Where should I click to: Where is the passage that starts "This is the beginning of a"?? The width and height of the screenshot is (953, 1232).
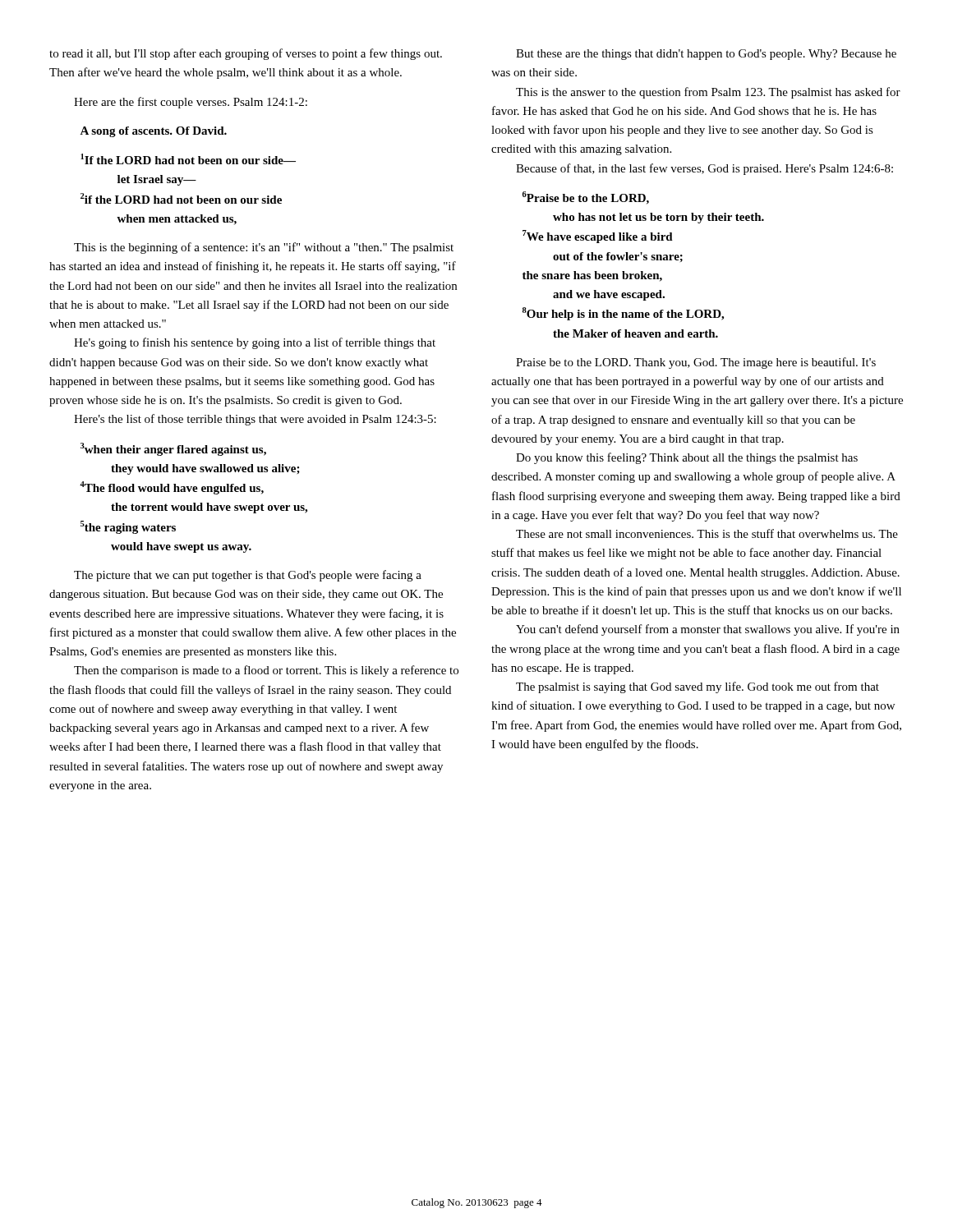[255, 286]
